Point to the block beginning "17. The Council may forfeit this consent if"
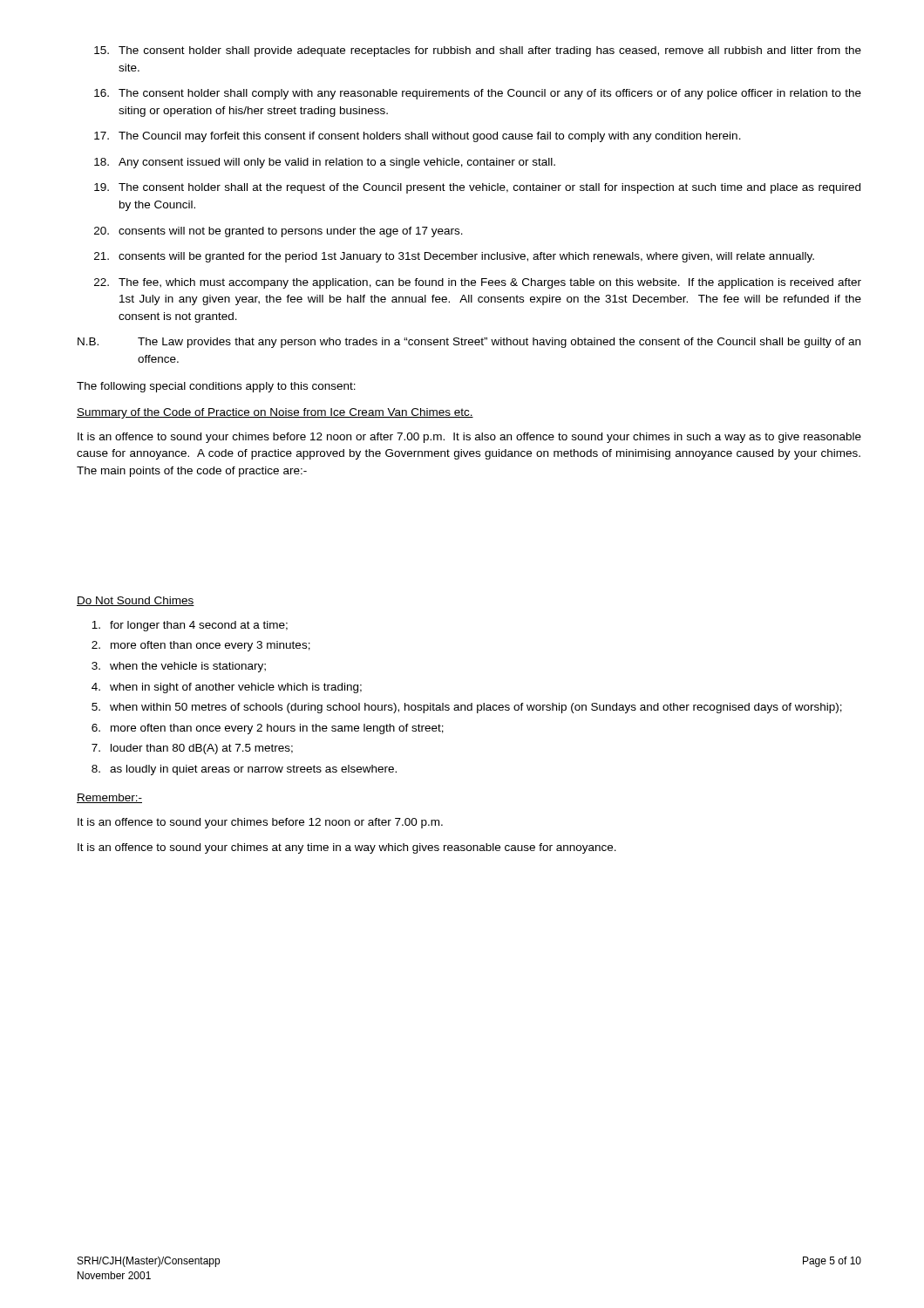The width and height of the screenshot is (924, 1308). tap(469, 136)
